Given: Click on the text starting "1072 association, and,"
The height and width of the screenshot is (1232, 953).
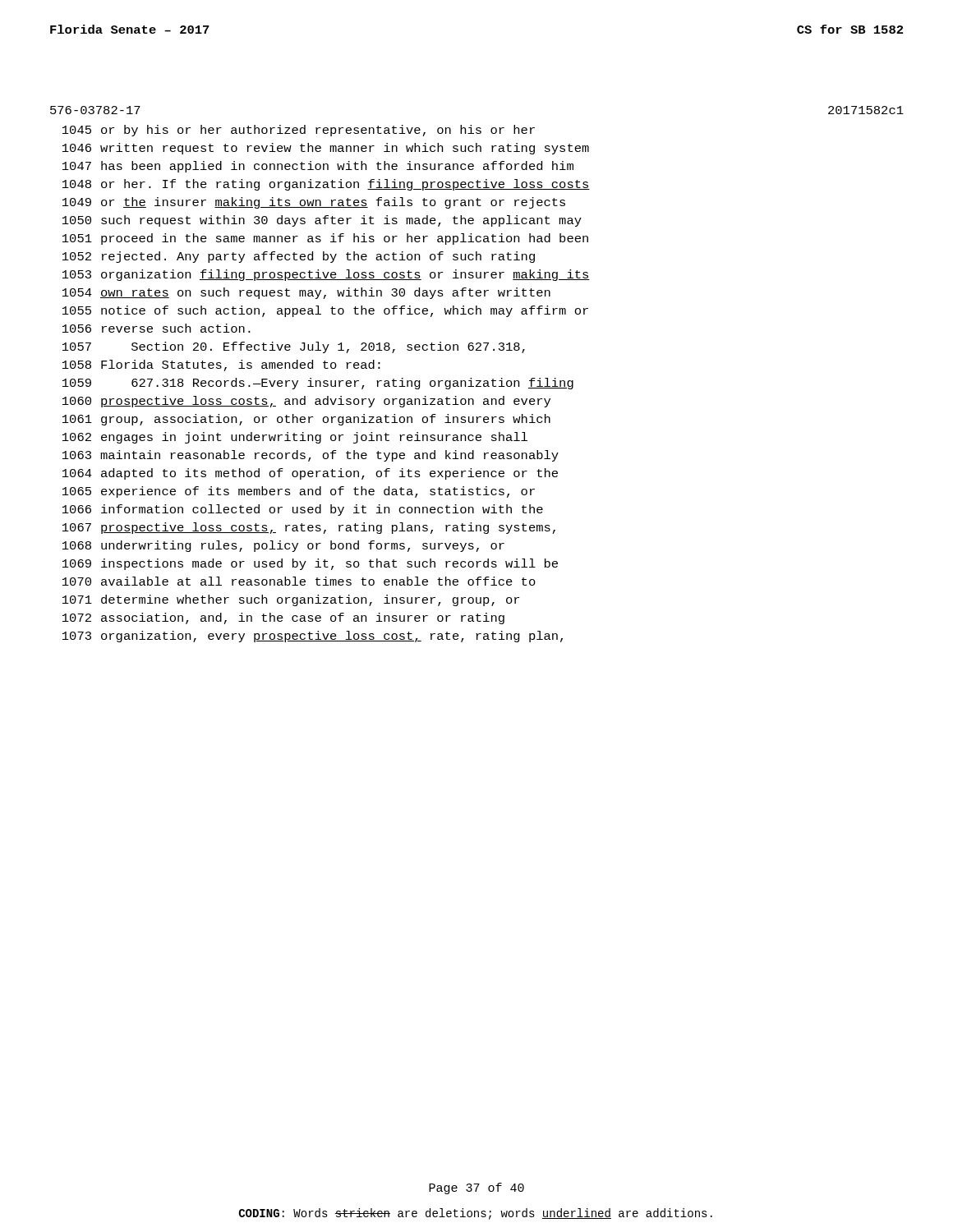Looking at the screenshot, I should [x=476, y=618].
